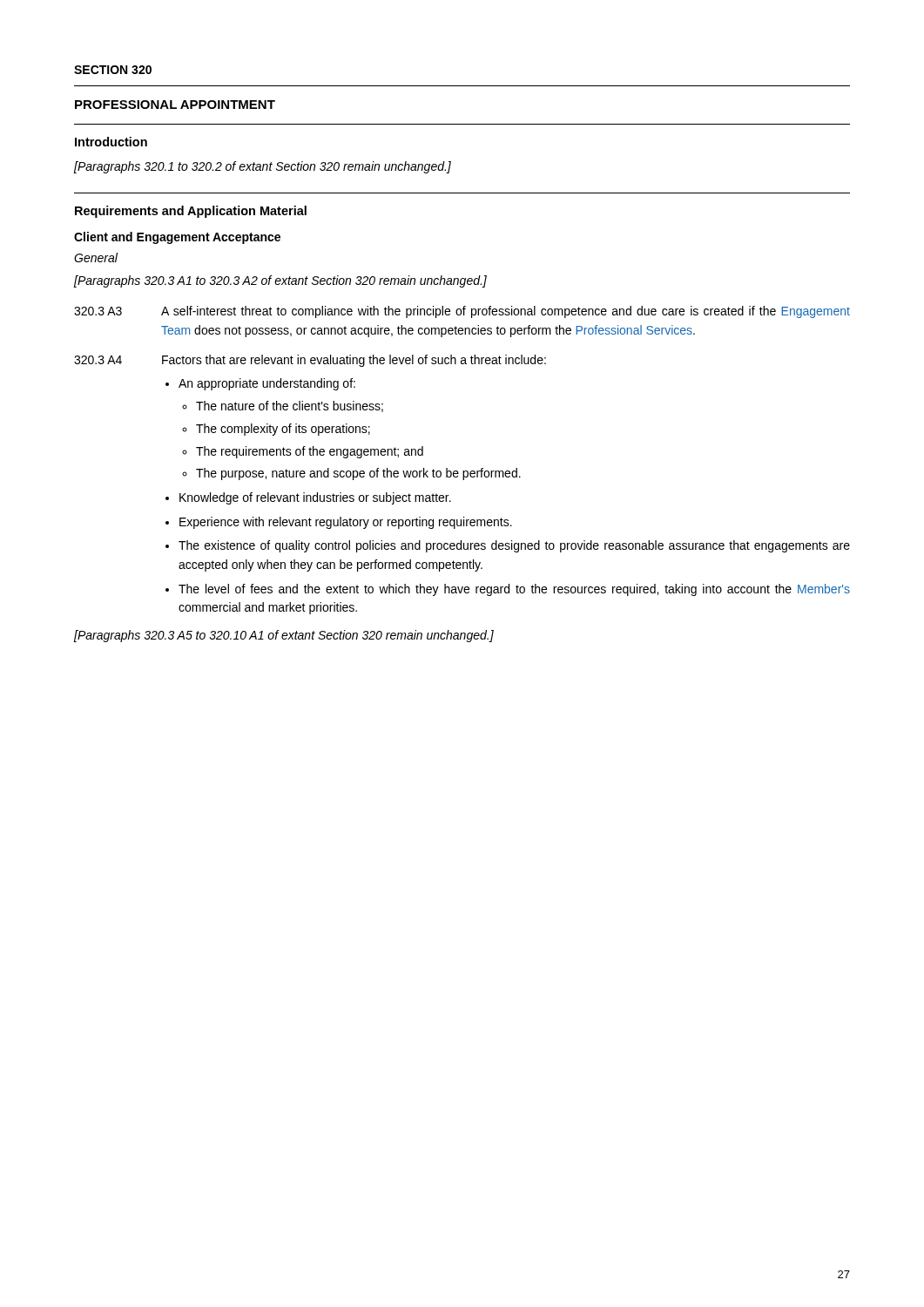Locate the section header that says "Requirements and Application Material"
The image size is (924, 1307).
click(191, 211)
